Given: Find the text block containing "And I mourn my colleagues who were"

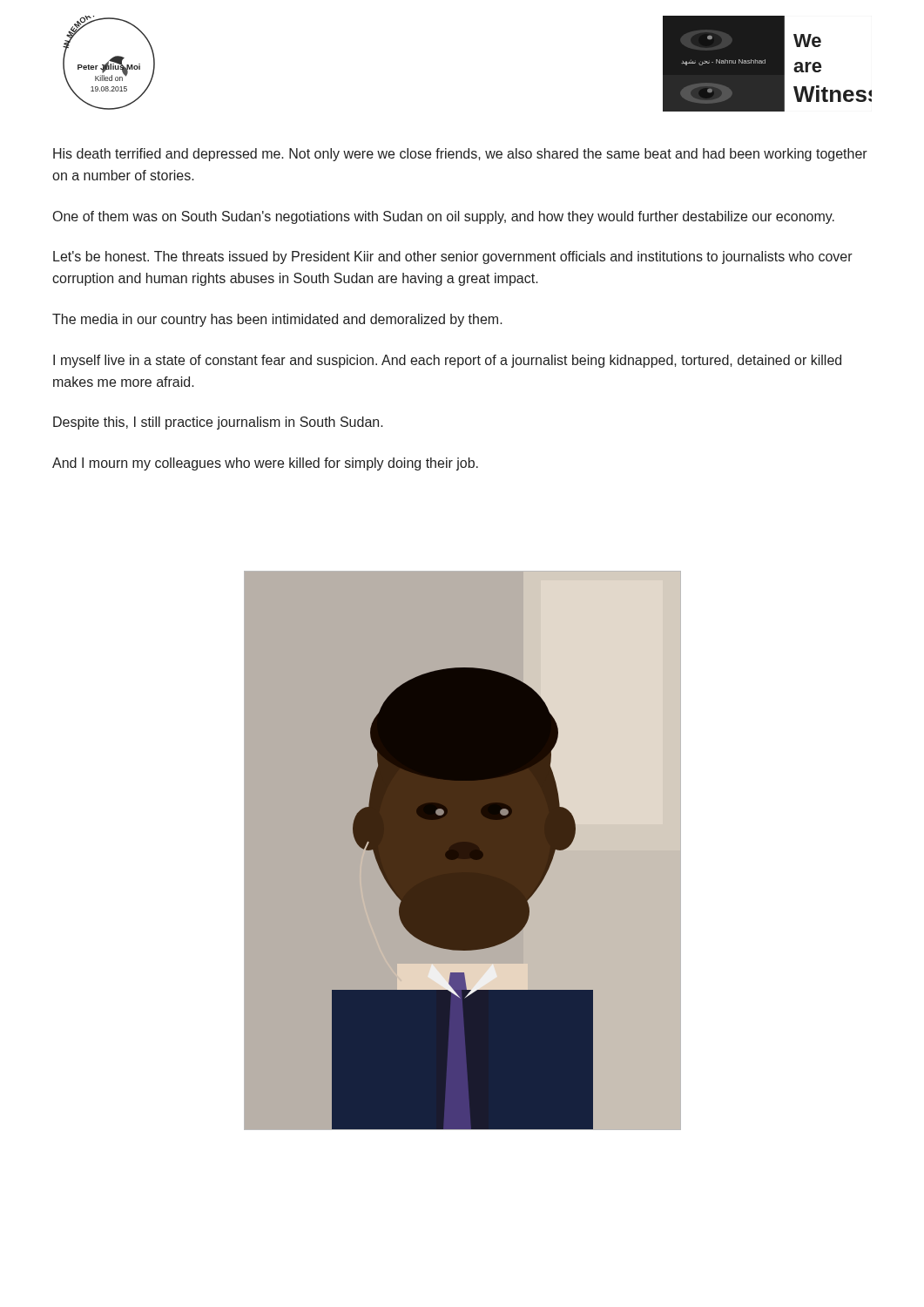Looking at the screenshot, I should pos(266,463).
